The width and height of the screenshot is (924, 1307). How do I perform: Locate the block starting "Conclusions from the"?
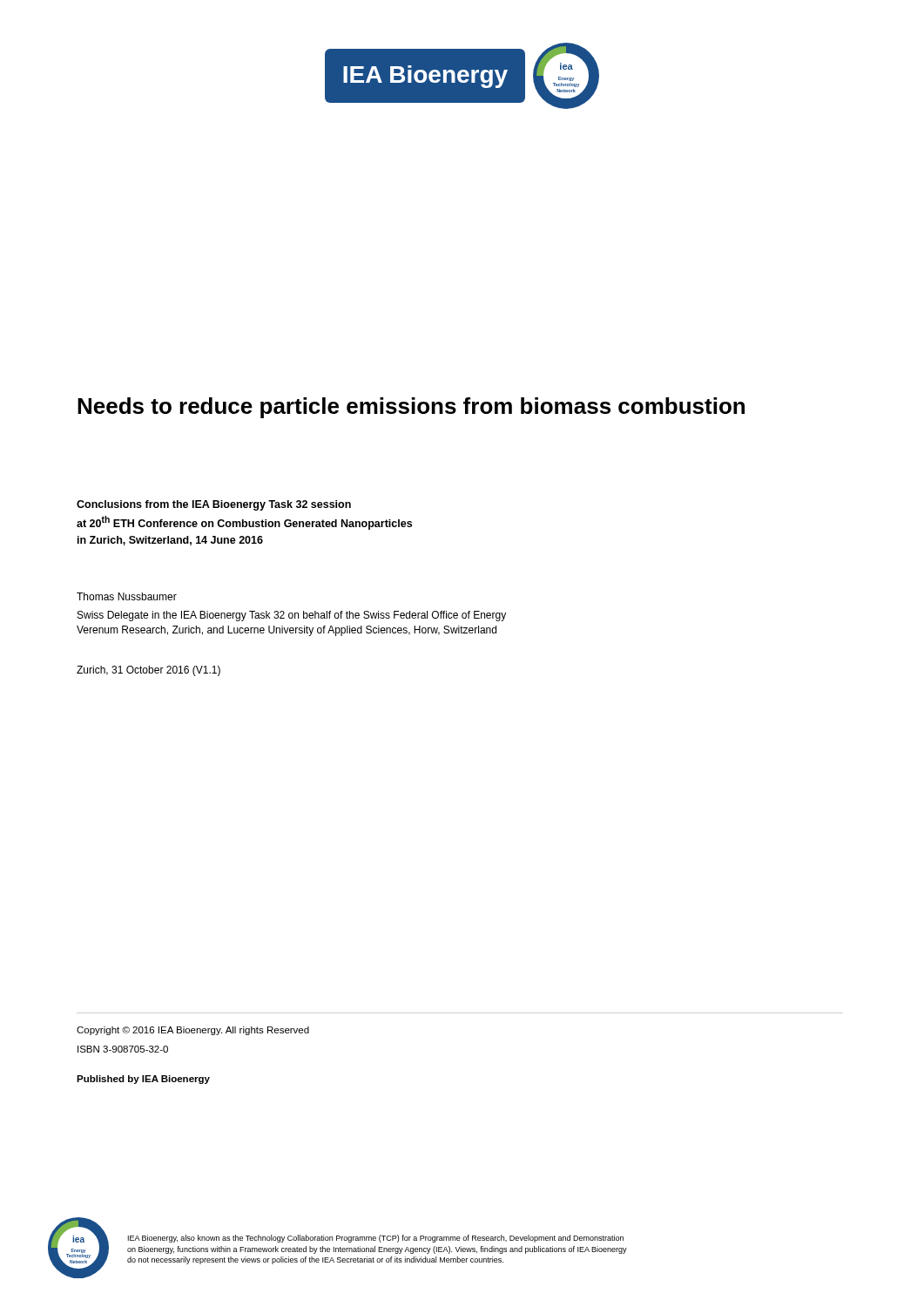click(x=373, y=523)
